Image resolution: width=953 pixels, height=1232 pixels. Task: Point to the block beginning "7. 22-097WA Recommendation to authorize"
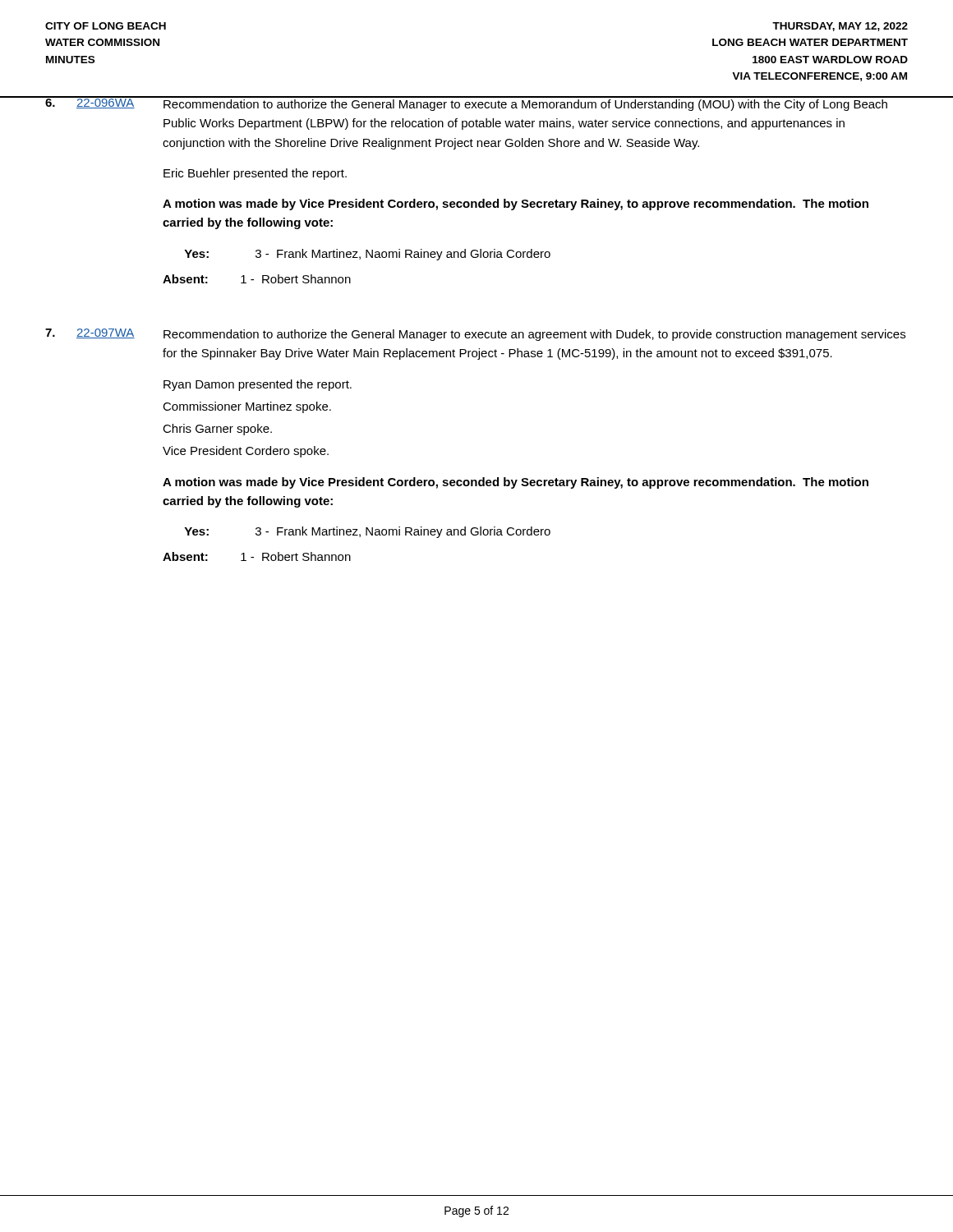[475, 335]
